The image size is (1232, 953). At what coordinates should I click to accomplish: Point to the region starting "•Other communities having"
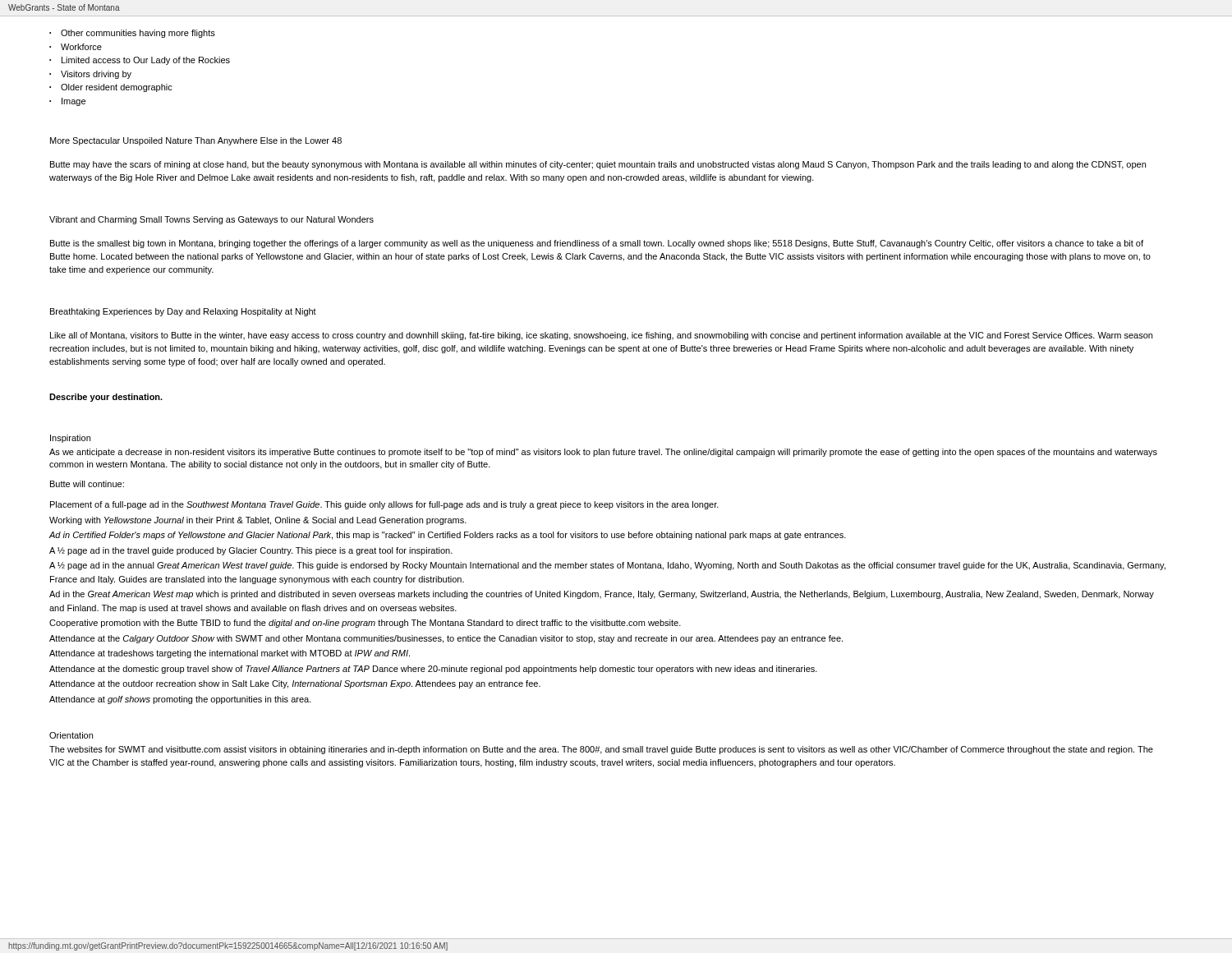(132, 33)
